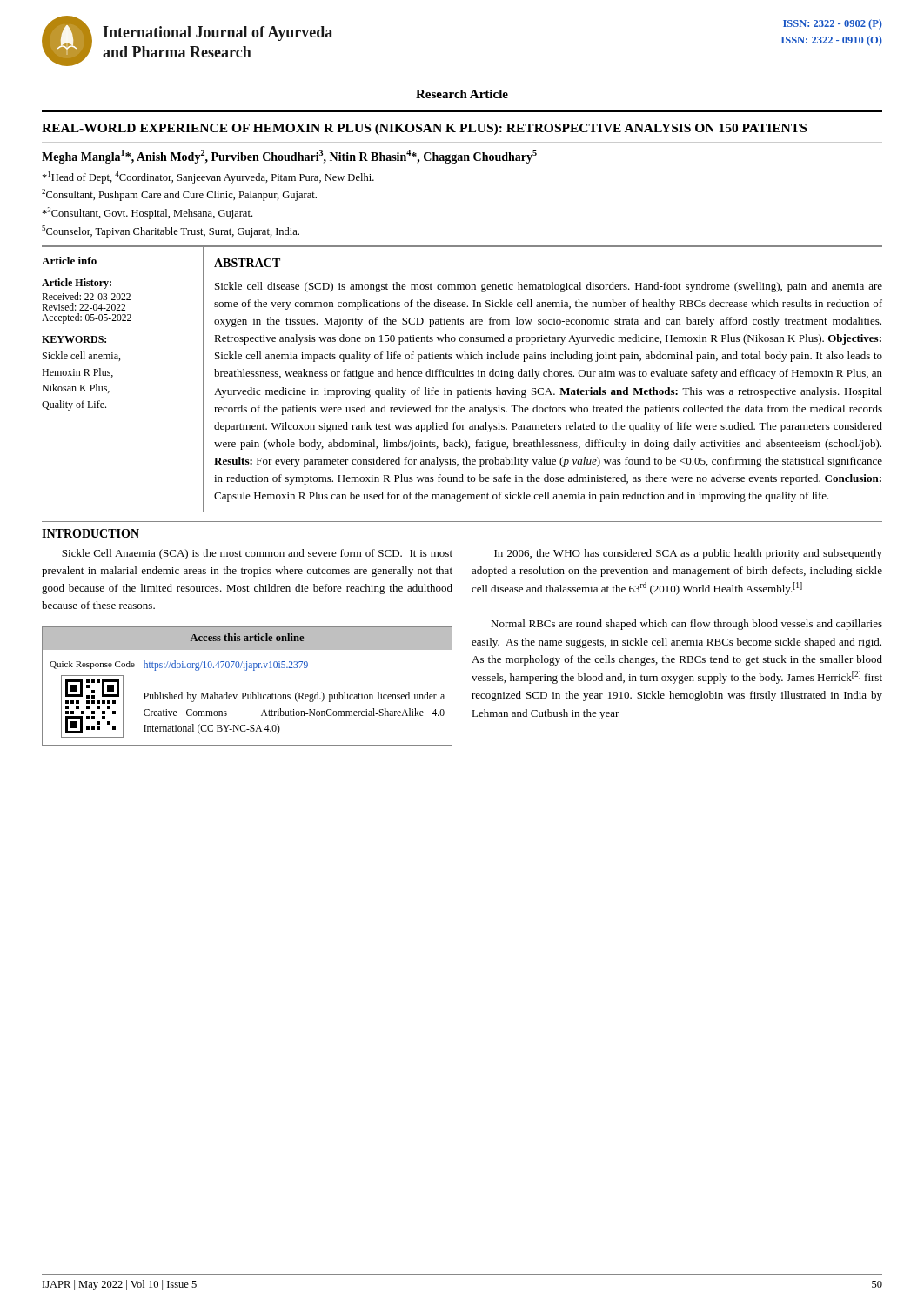Find "International Journal of Ayurveda and Pharma Research" on this page
The image size is (924, 1305).
218,43
